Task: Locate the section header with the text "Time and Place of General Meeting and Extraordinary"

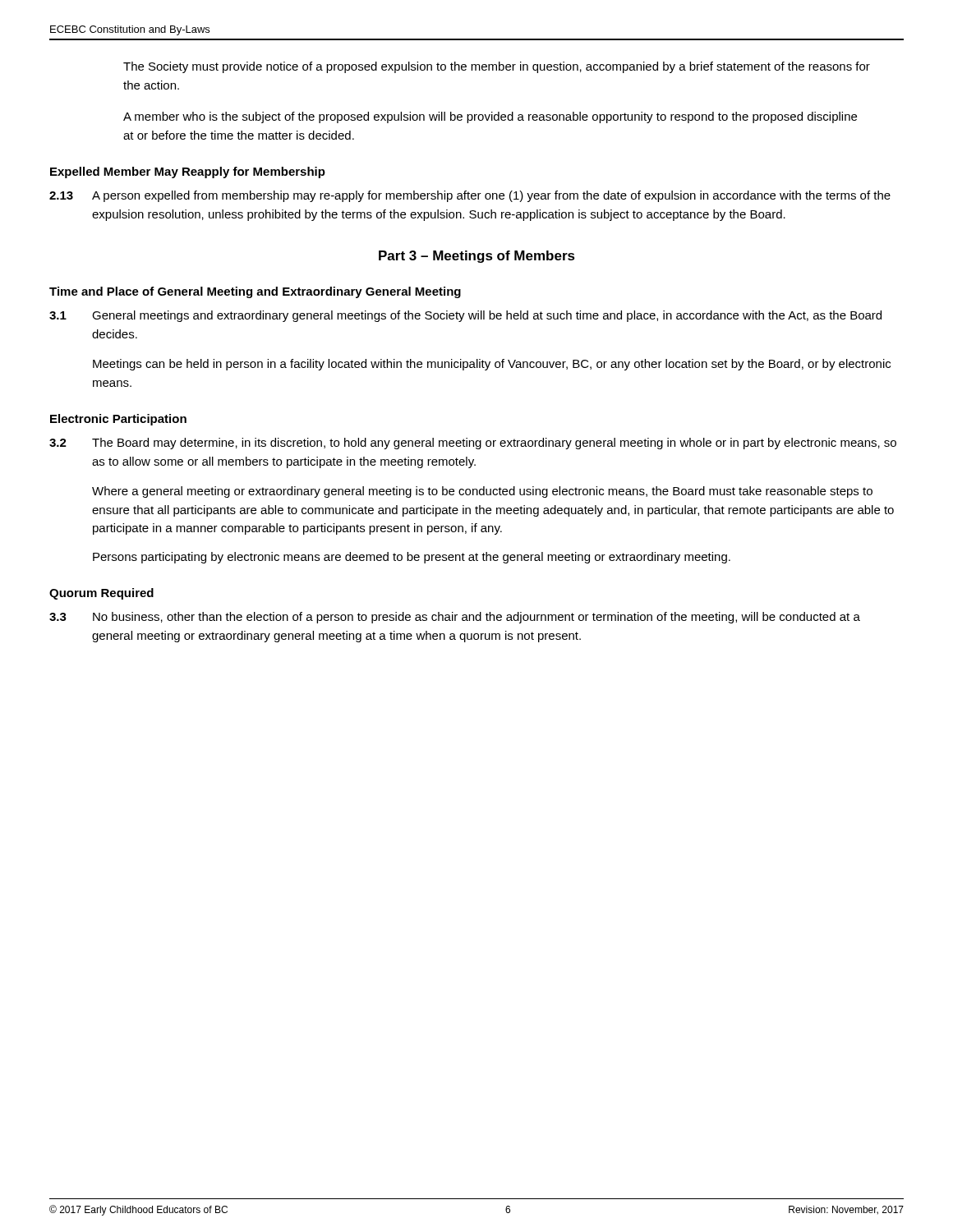Action: (x=255, y=291)
